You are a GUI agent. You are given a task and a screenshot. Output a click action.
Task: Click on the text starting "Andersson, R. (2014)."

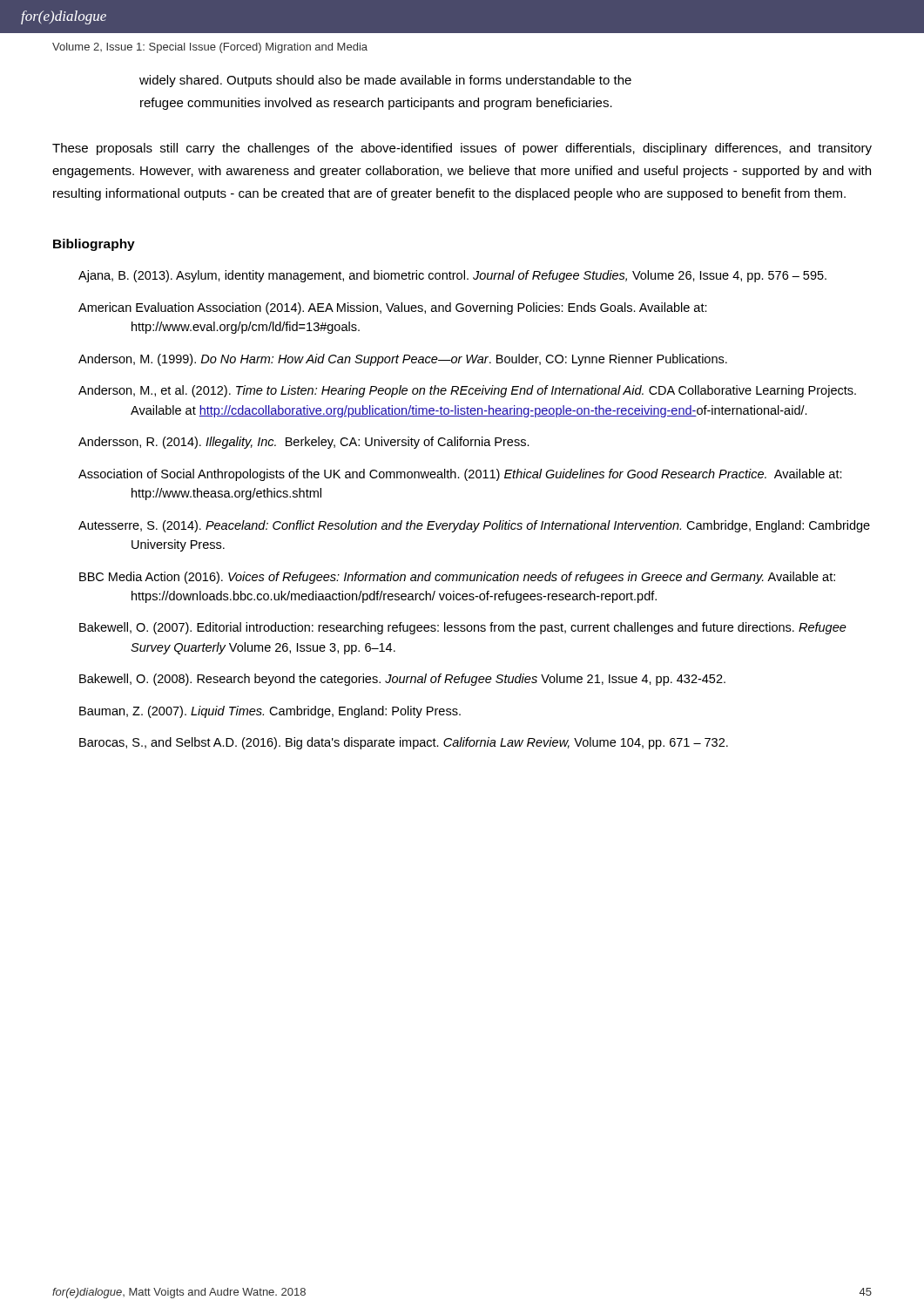pos(304,442)
